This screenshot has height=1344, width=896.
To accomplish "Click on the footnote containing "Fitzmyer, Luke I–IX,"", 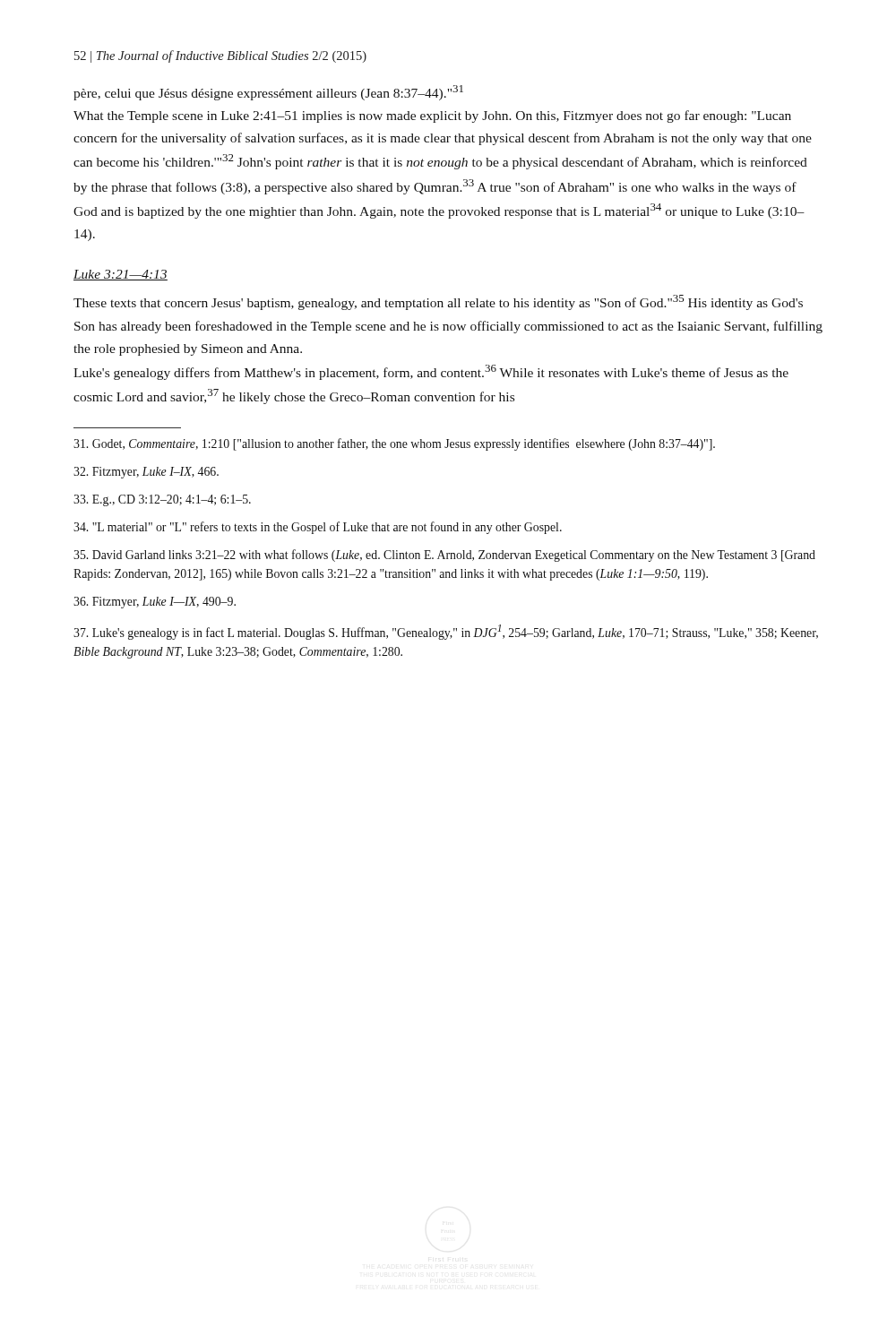I will 146,472.
